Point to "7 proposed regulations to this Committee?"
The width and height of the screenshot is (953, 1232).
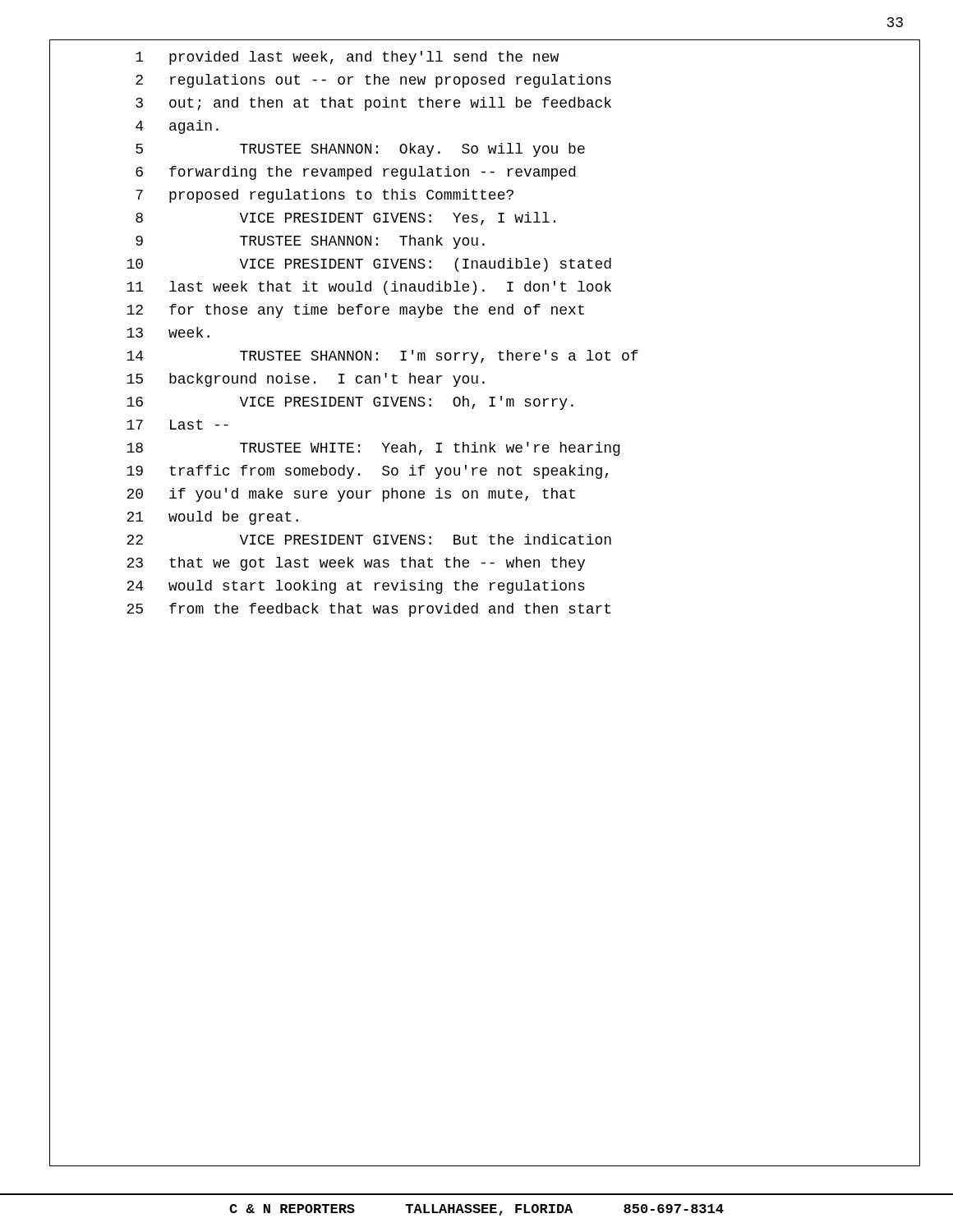click(493, 195)
